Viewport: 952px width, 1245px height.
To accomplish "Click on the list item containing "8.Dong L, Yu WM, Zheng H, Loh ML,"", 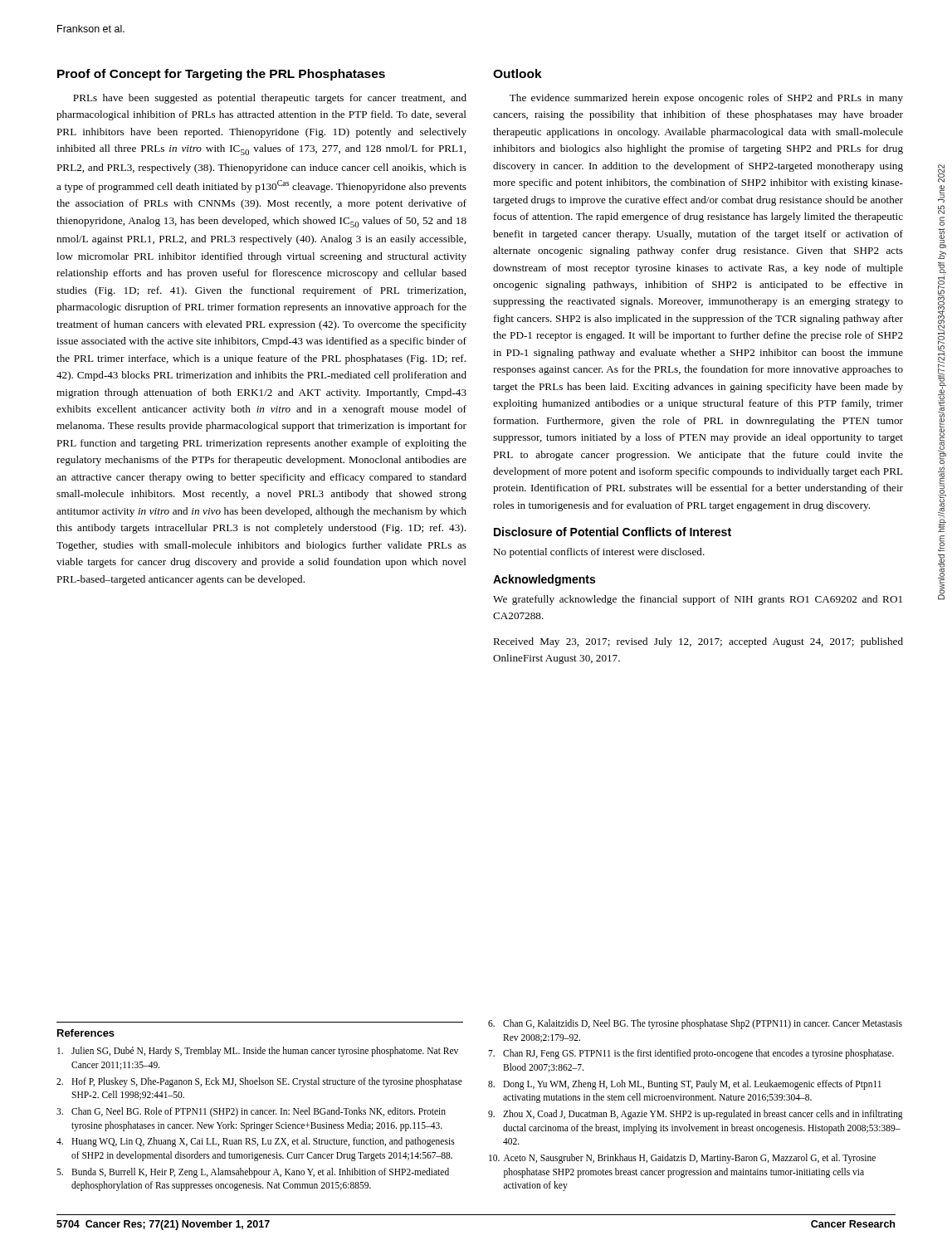I will [x=696, y=1091].
